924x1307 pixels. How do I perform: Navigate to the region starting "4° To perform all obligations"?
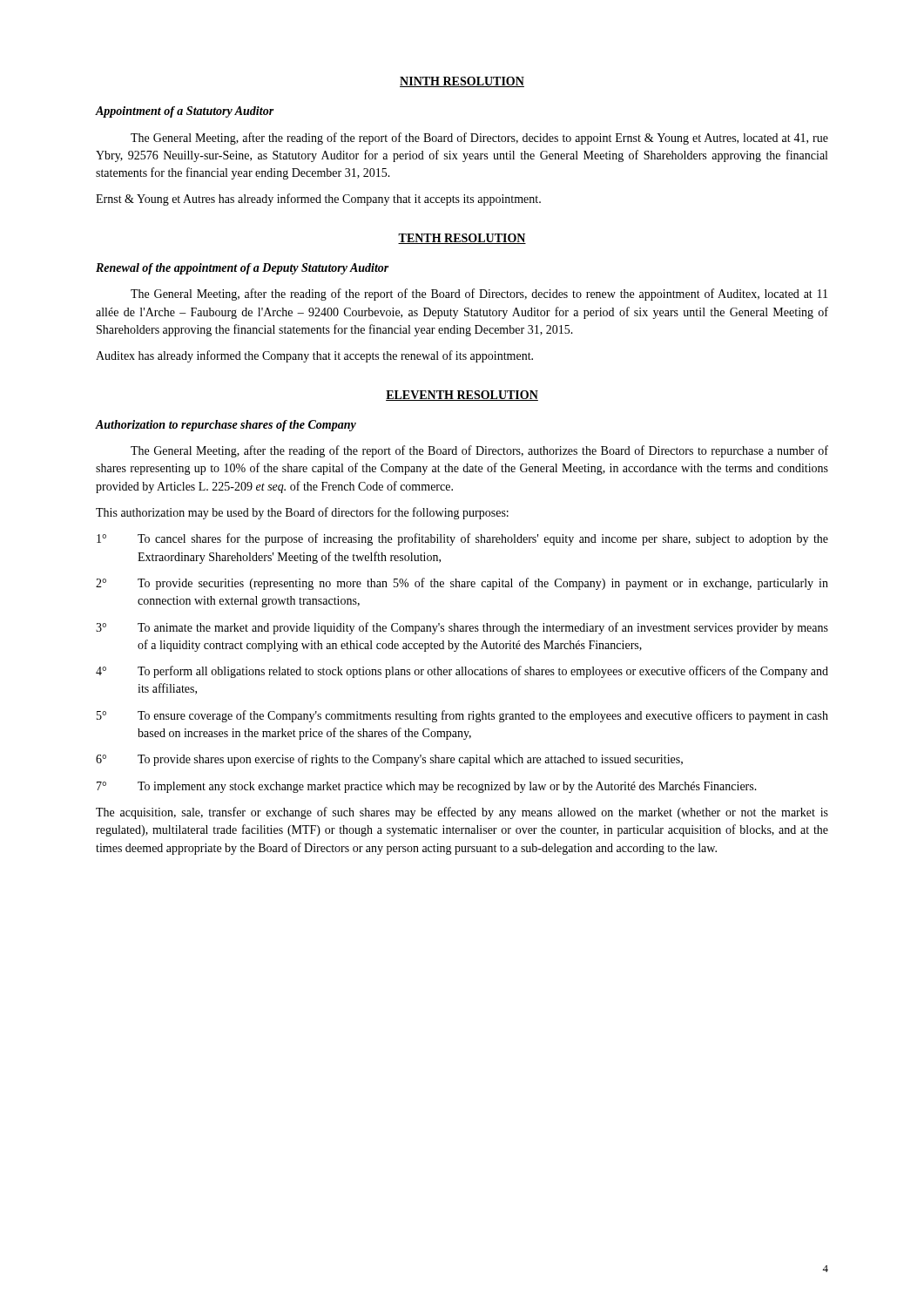point(462,681)
